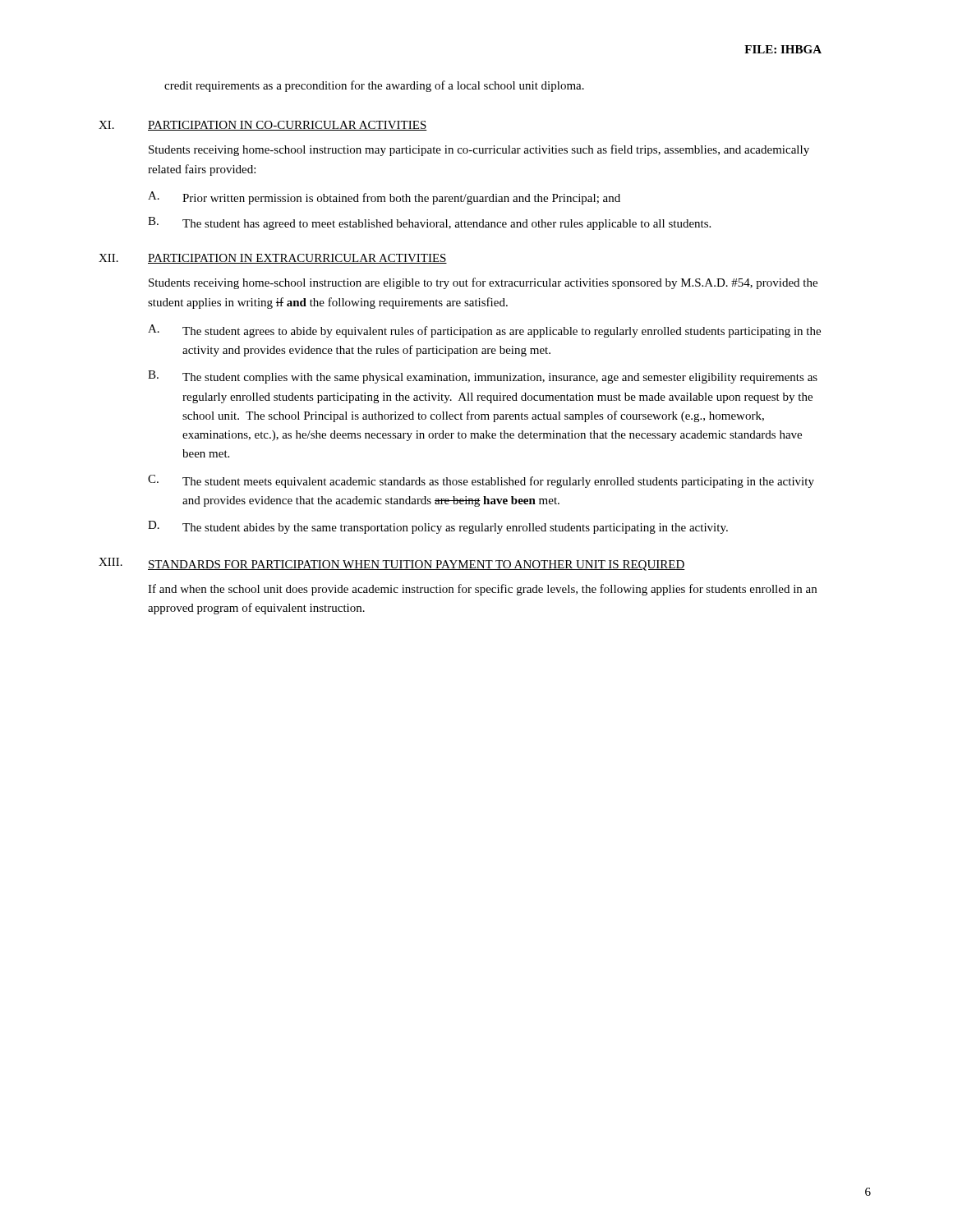This screenshot has height=1232, width=953.
Task: Where is the section header that starts "XII. PARTICIPATION IN"?
Action: [273, 259]
